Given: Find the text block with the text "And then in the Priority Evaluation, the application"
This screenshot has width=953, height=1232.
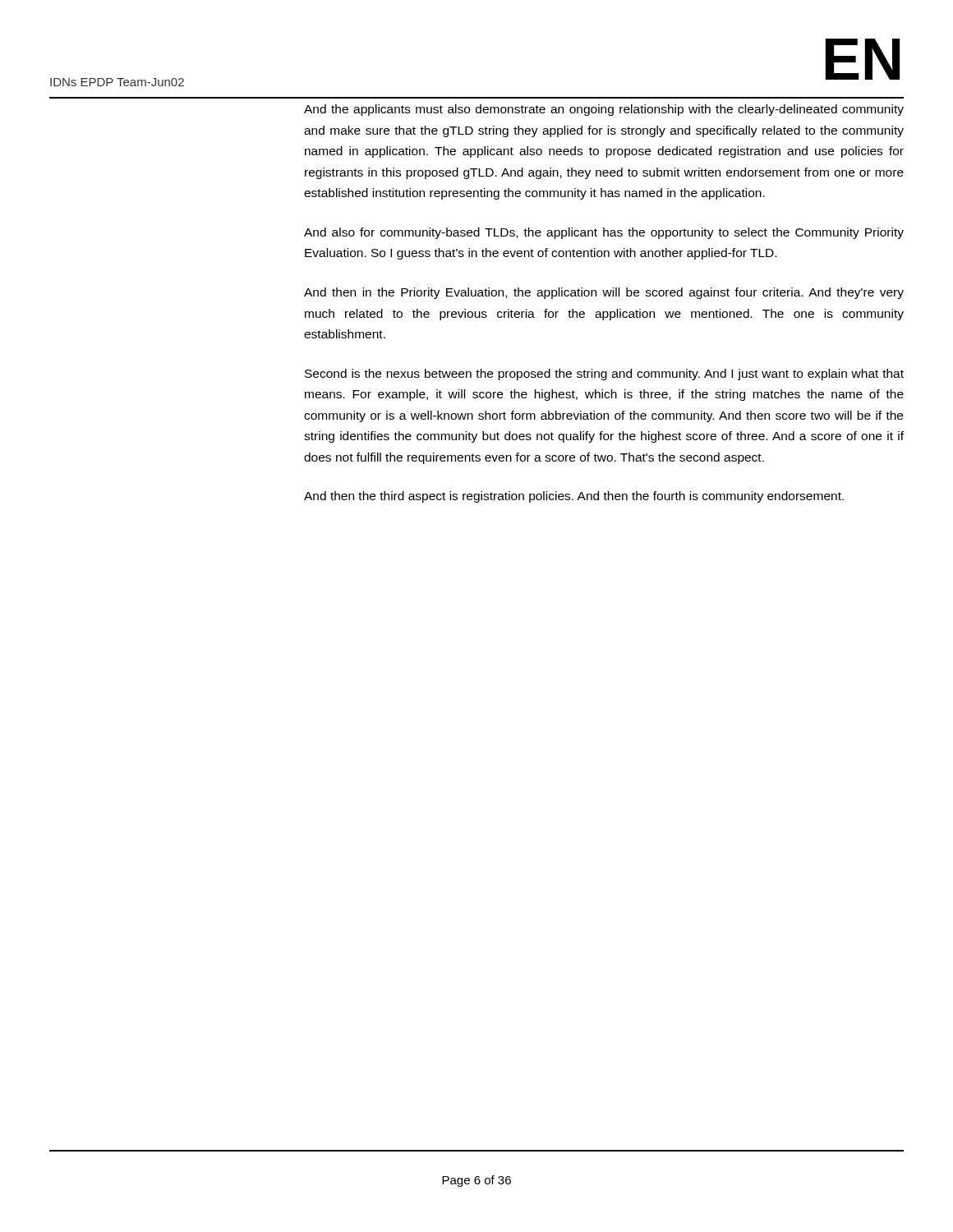Looking at the screenshot, I should (604, 313).
